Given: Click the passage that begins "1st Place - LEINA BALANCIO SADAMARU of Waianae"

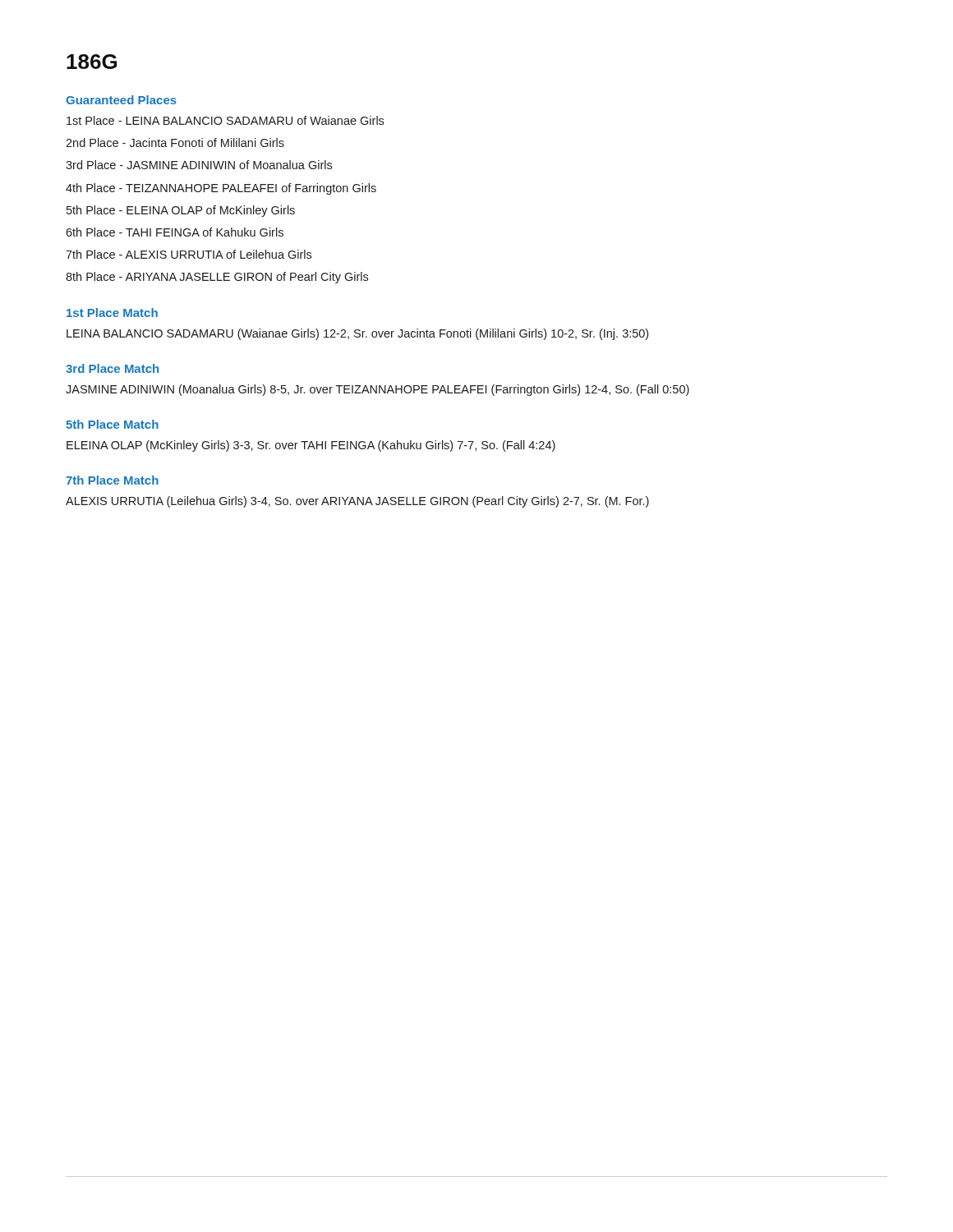Looking at the screenshot, I should (225, 121).
